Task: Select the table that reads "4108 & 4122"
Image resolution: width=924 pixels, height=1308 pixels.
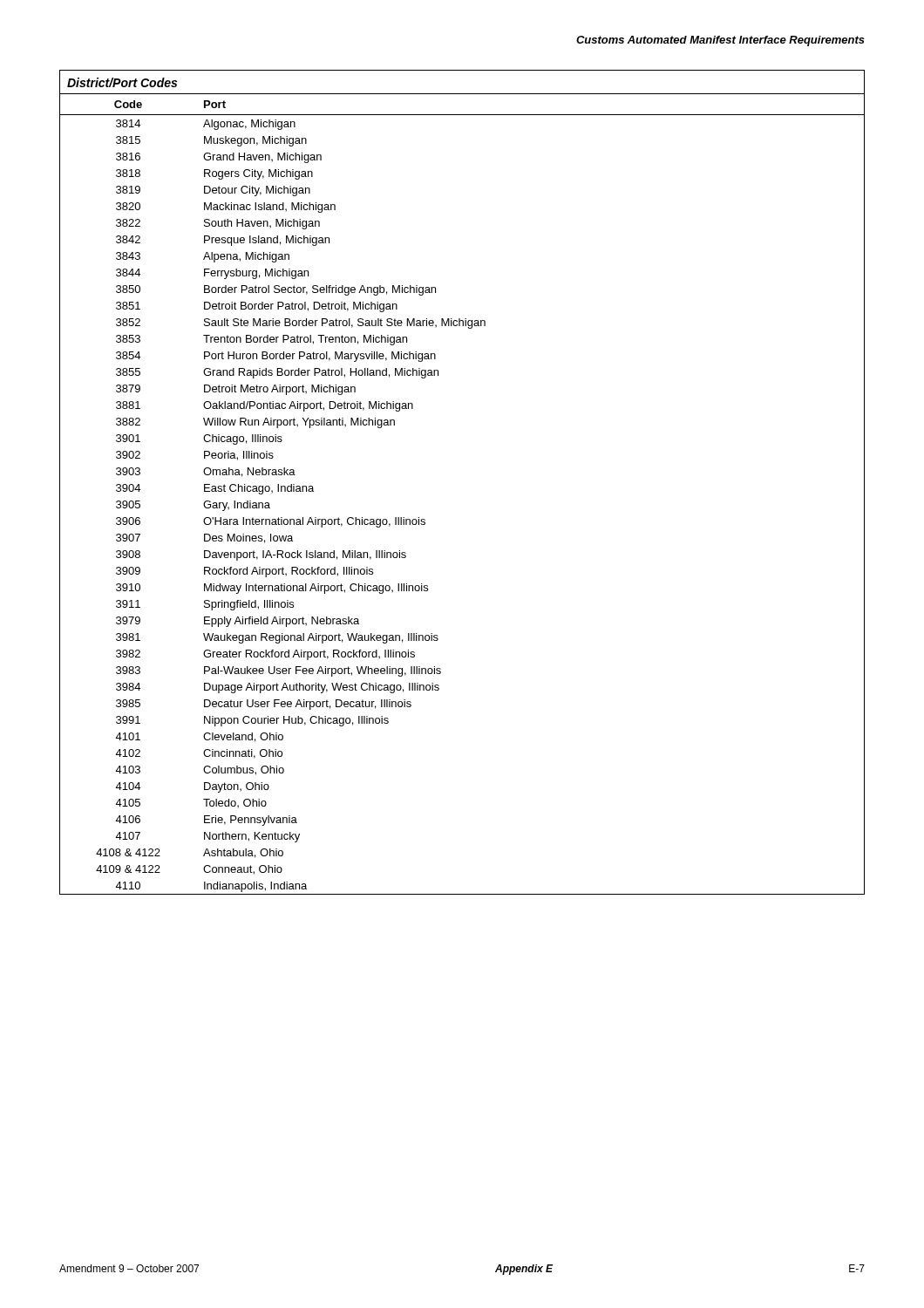Action: (x=462, y=482)
